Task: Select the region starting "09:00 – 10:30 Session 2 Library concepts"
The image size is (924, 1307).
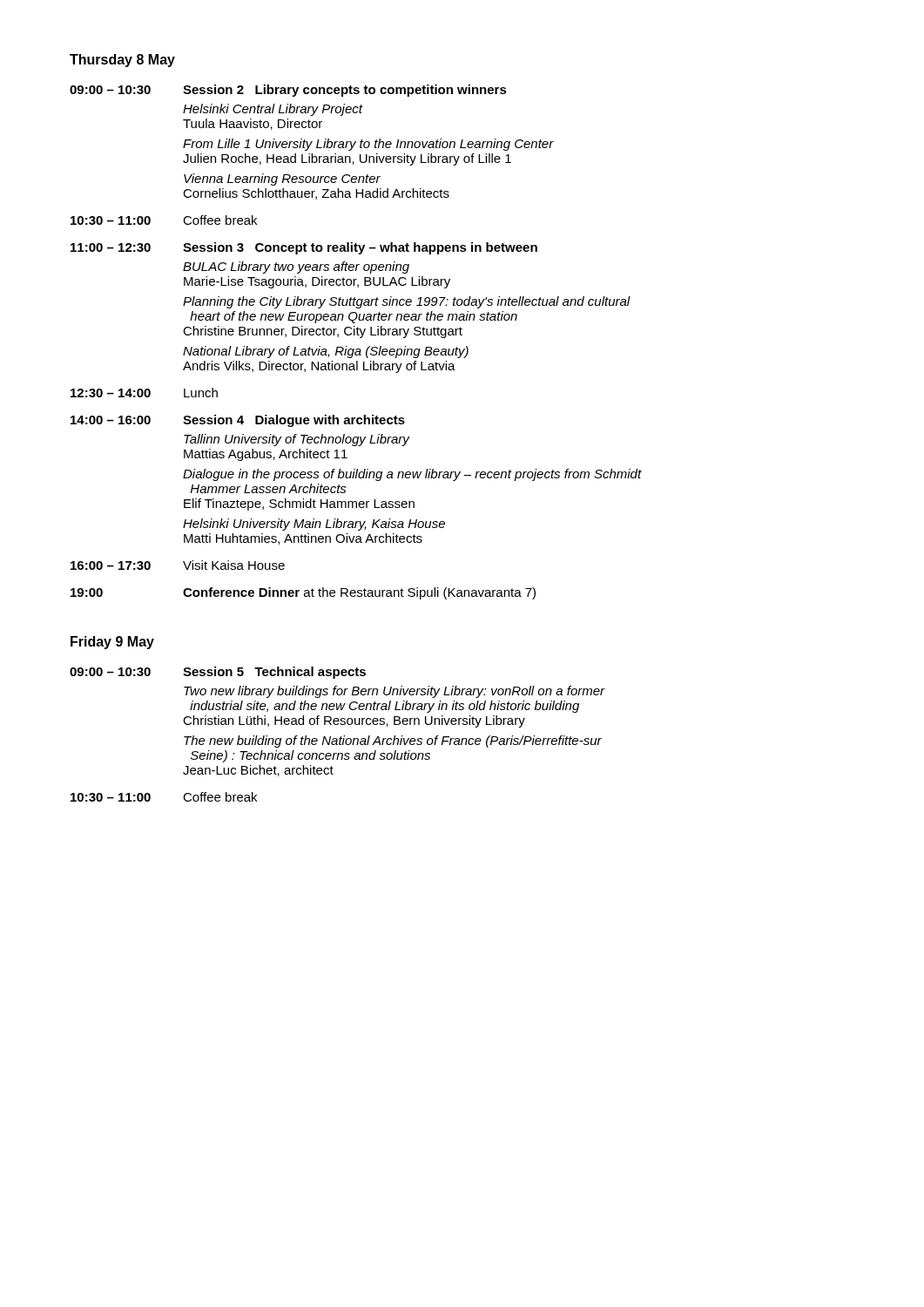Action: [x=462, y=141]
